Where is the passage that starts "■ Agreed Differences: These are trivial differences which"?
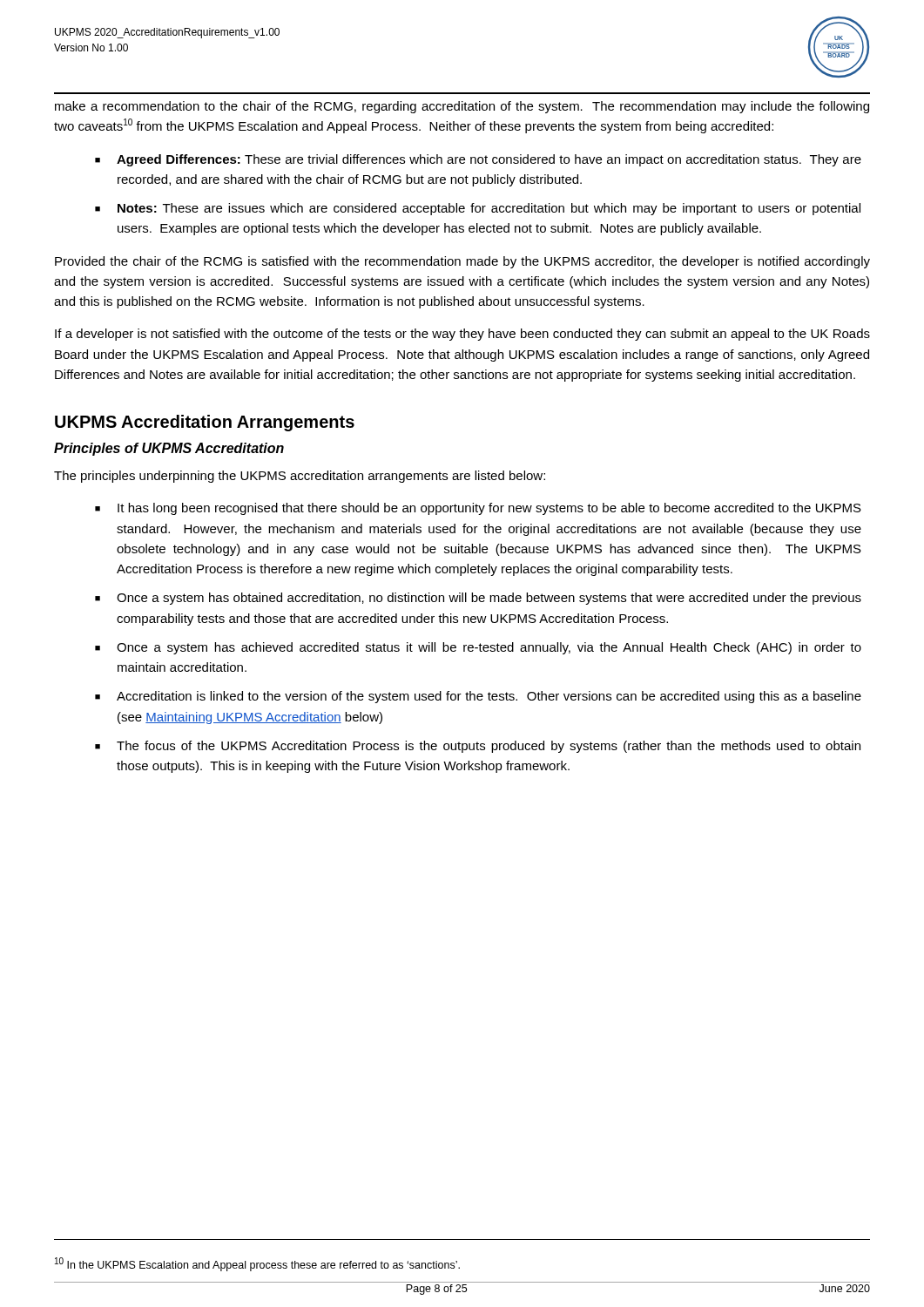This screenshot has height=1307, width=924. click(478, 169)
